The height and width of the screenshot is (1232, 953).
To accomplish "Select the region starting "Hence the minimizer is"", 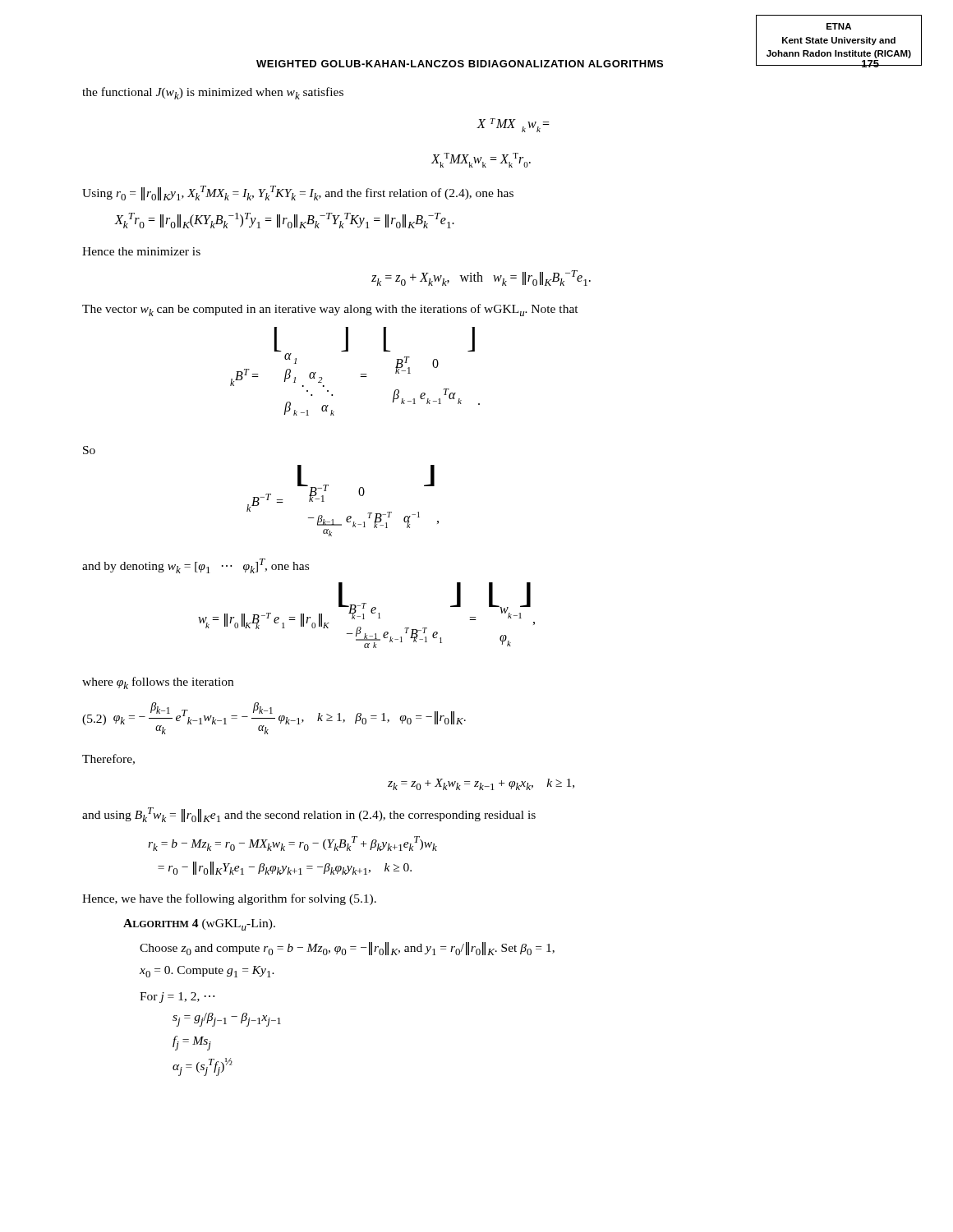I will (x=141, y=251).
